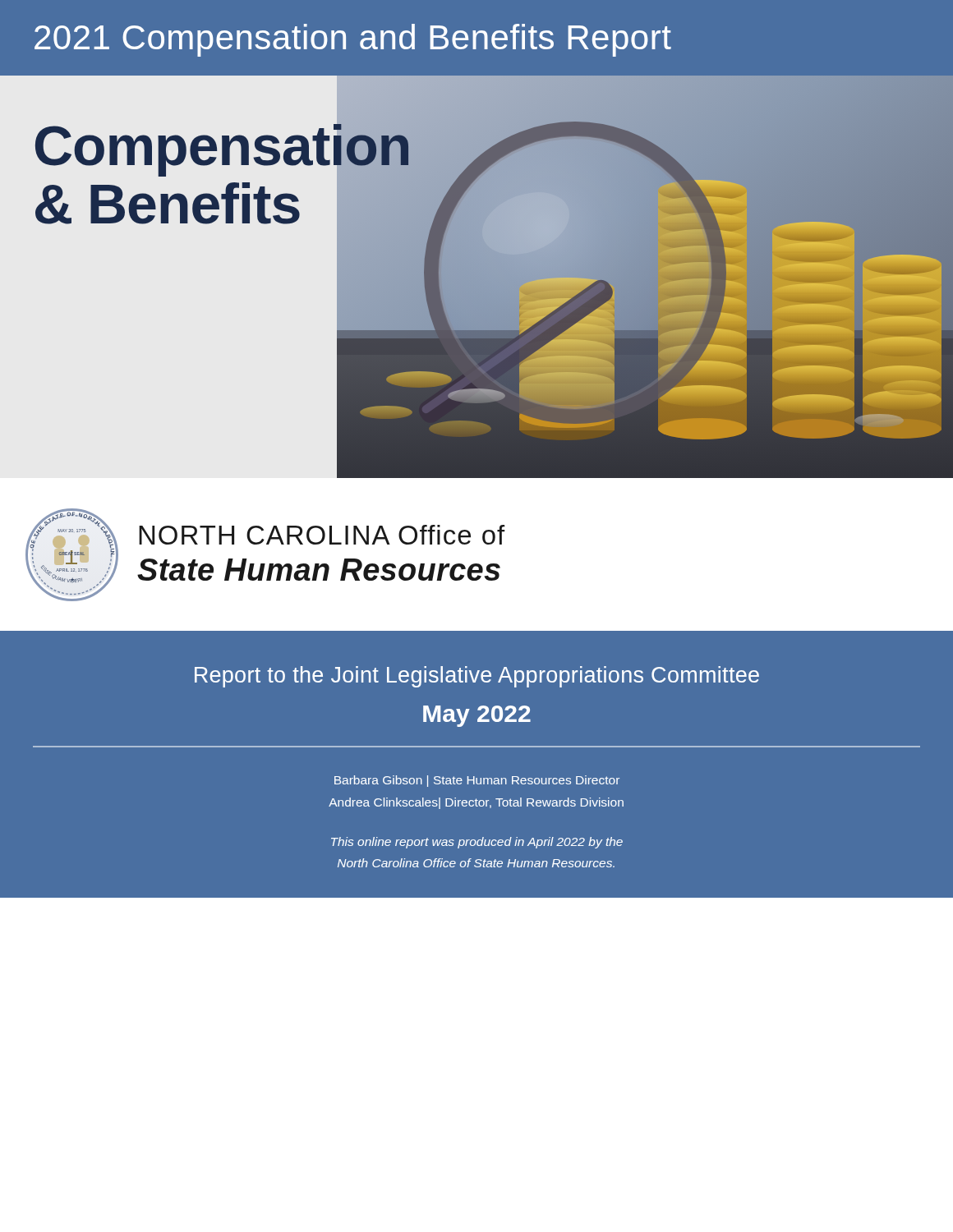This screenshot has width=953, height=1232.
Task: Click the passage that begins "Barbara Gibson | State Human Resources"
Action: [476, 791]
